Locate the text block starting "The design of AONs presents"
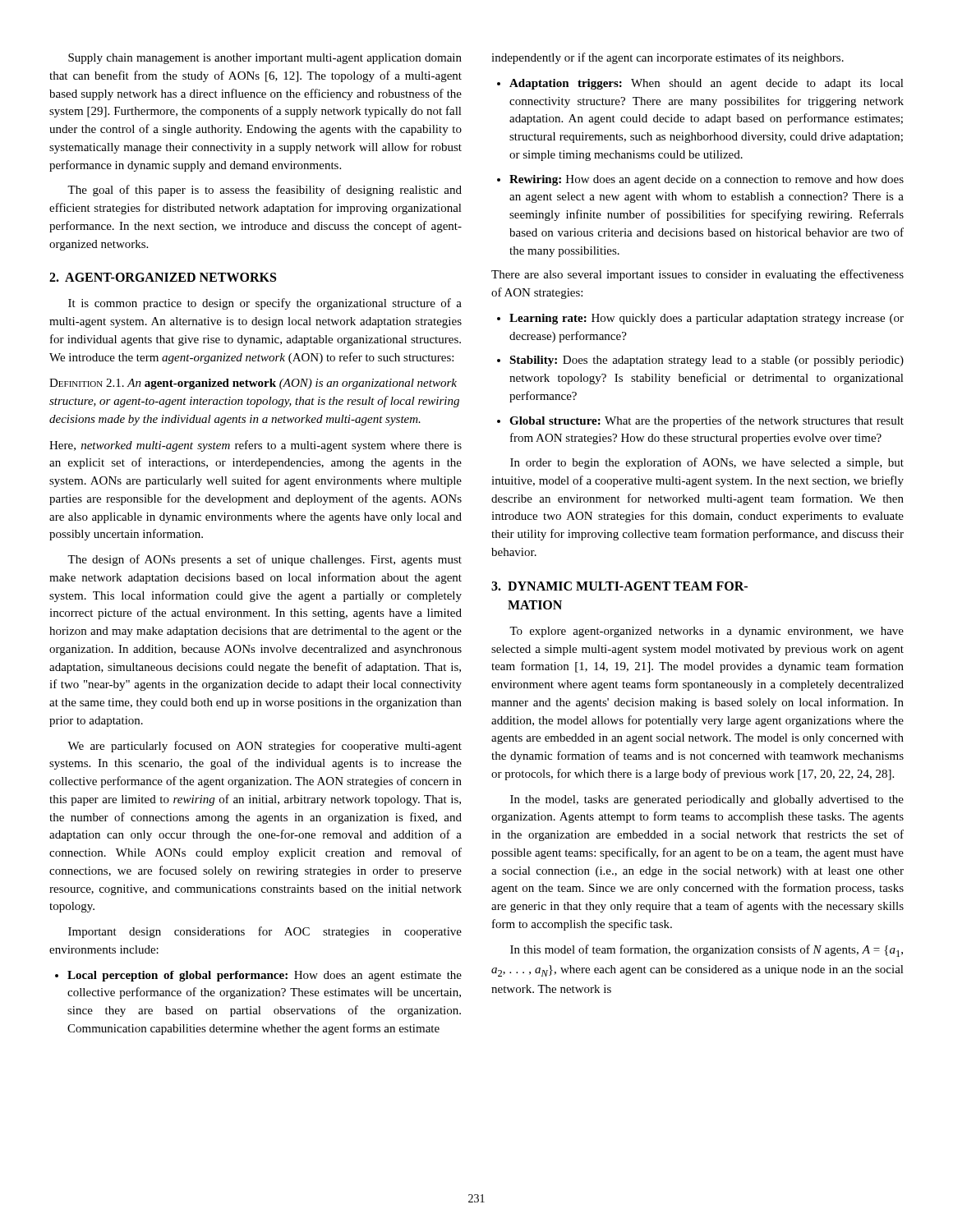The height and width of the screenshot is (1232, 953). [255, 640]
